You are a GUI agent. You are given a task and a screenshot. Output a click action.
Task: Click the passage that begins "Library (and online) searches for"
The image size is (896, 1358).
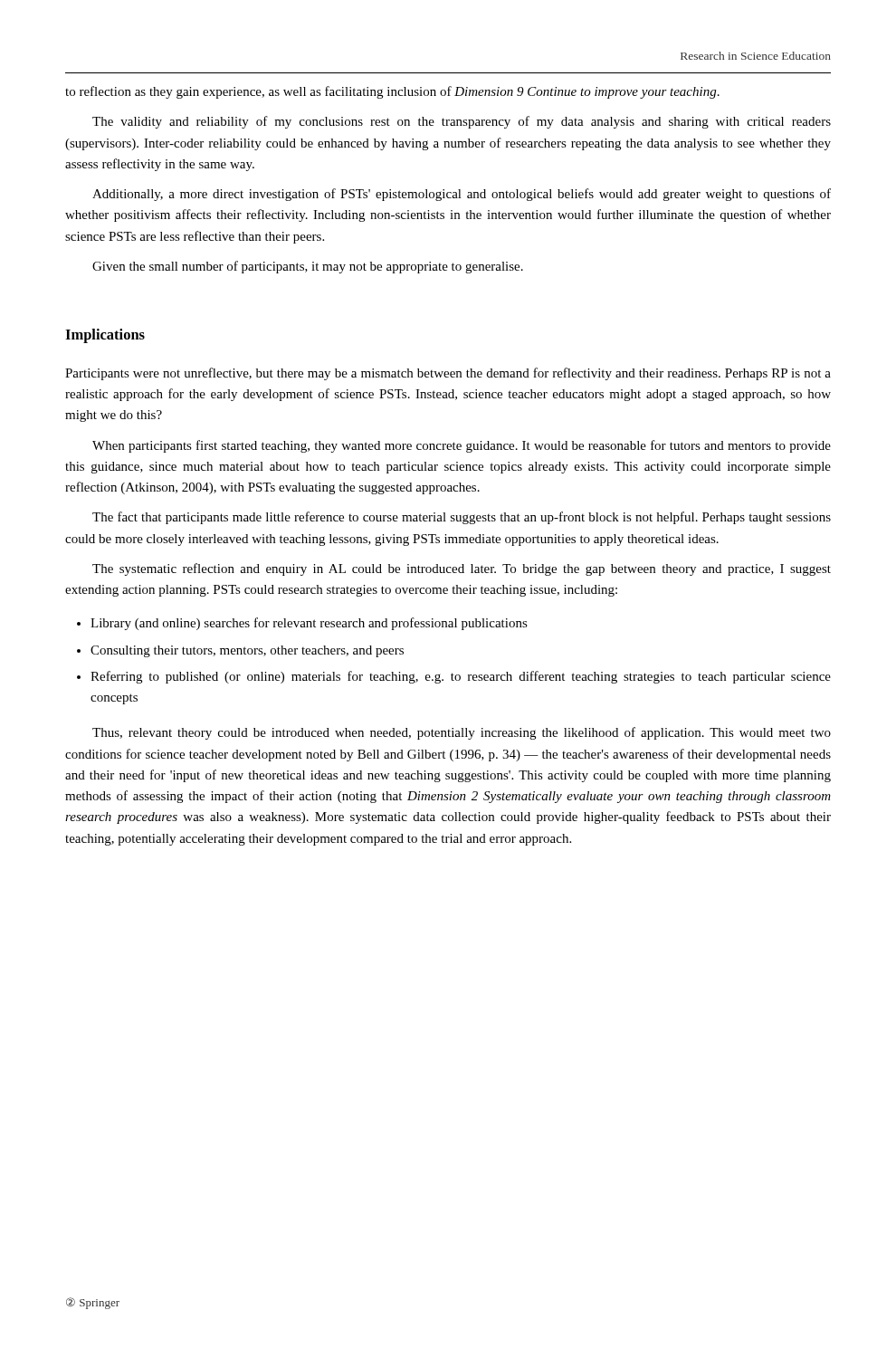(309, 623)
